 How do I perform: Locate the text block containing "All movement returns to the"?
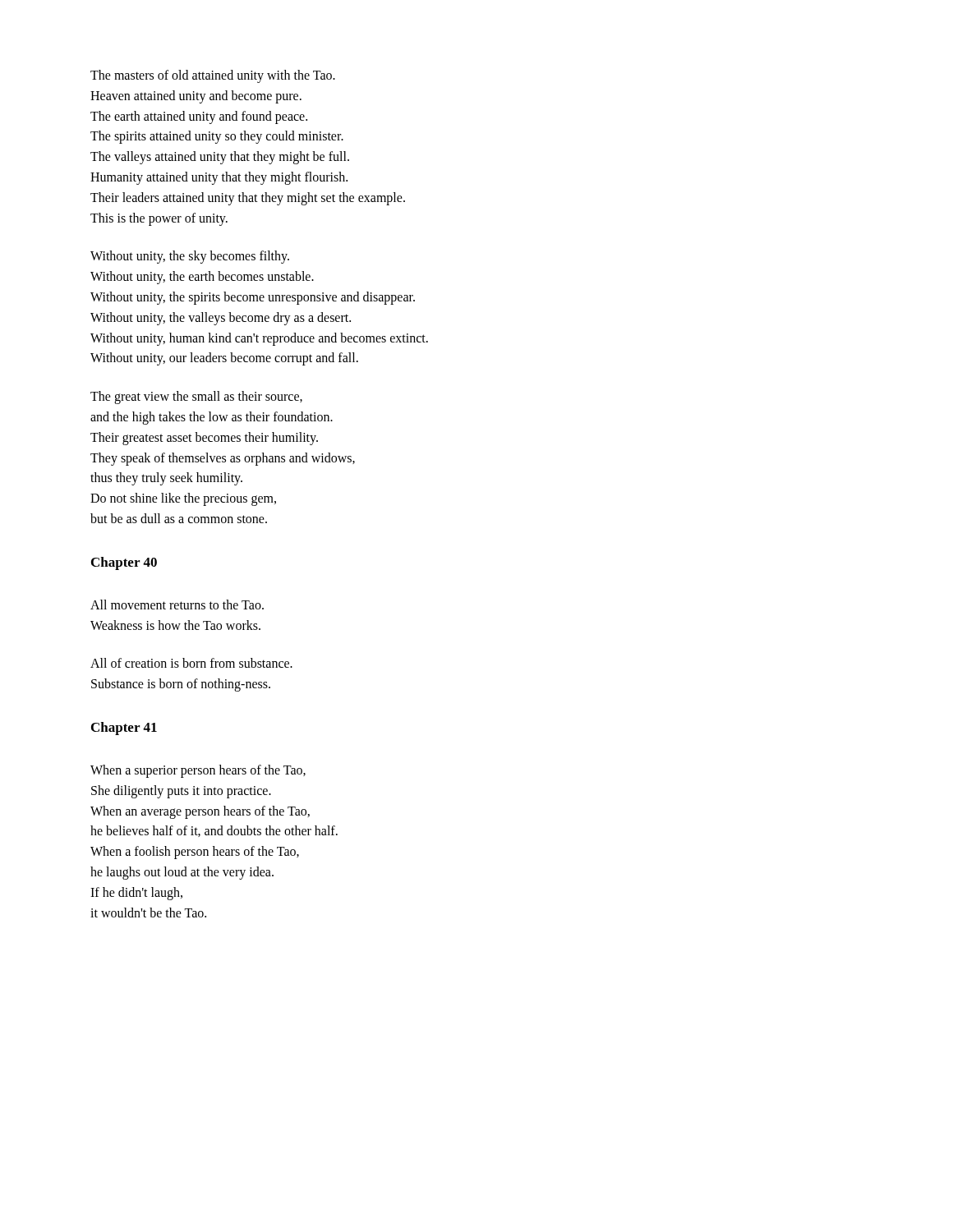coord(177,615)
